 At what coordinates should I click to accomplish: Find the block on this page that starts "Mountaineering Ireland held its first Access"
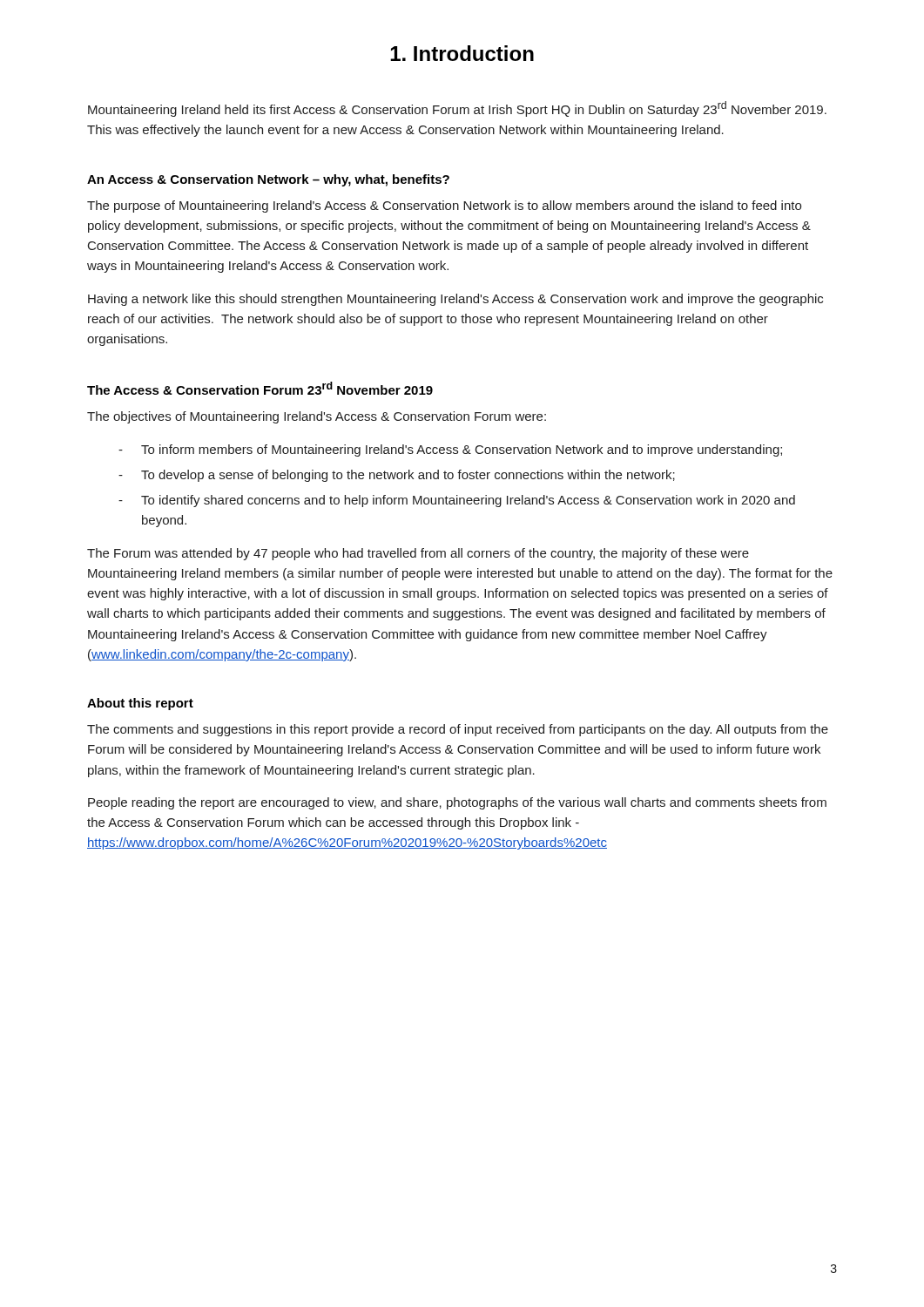point(462,119)
